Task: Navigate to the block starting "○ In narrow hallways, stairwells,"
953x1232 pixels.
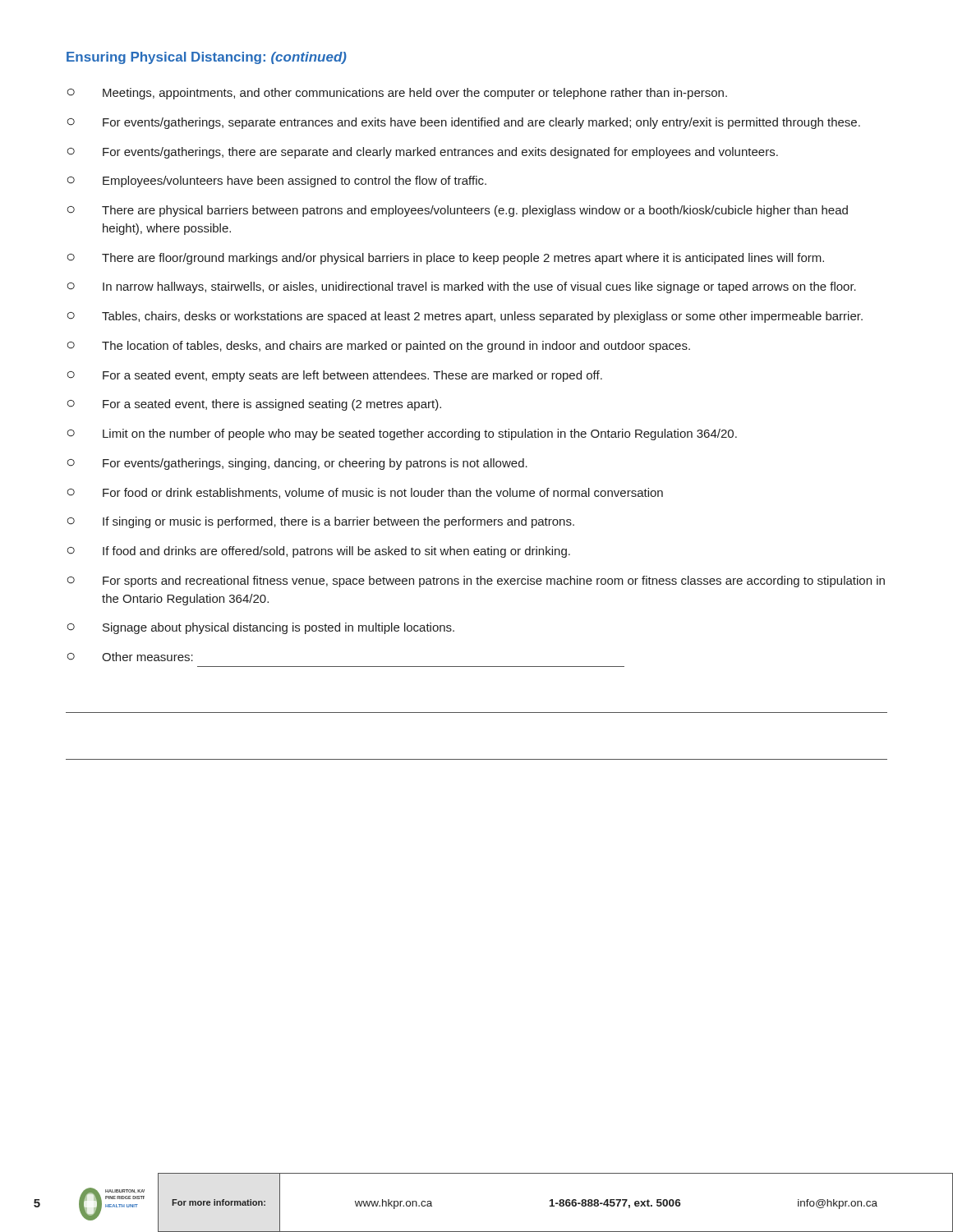Action: coord(476,287)
